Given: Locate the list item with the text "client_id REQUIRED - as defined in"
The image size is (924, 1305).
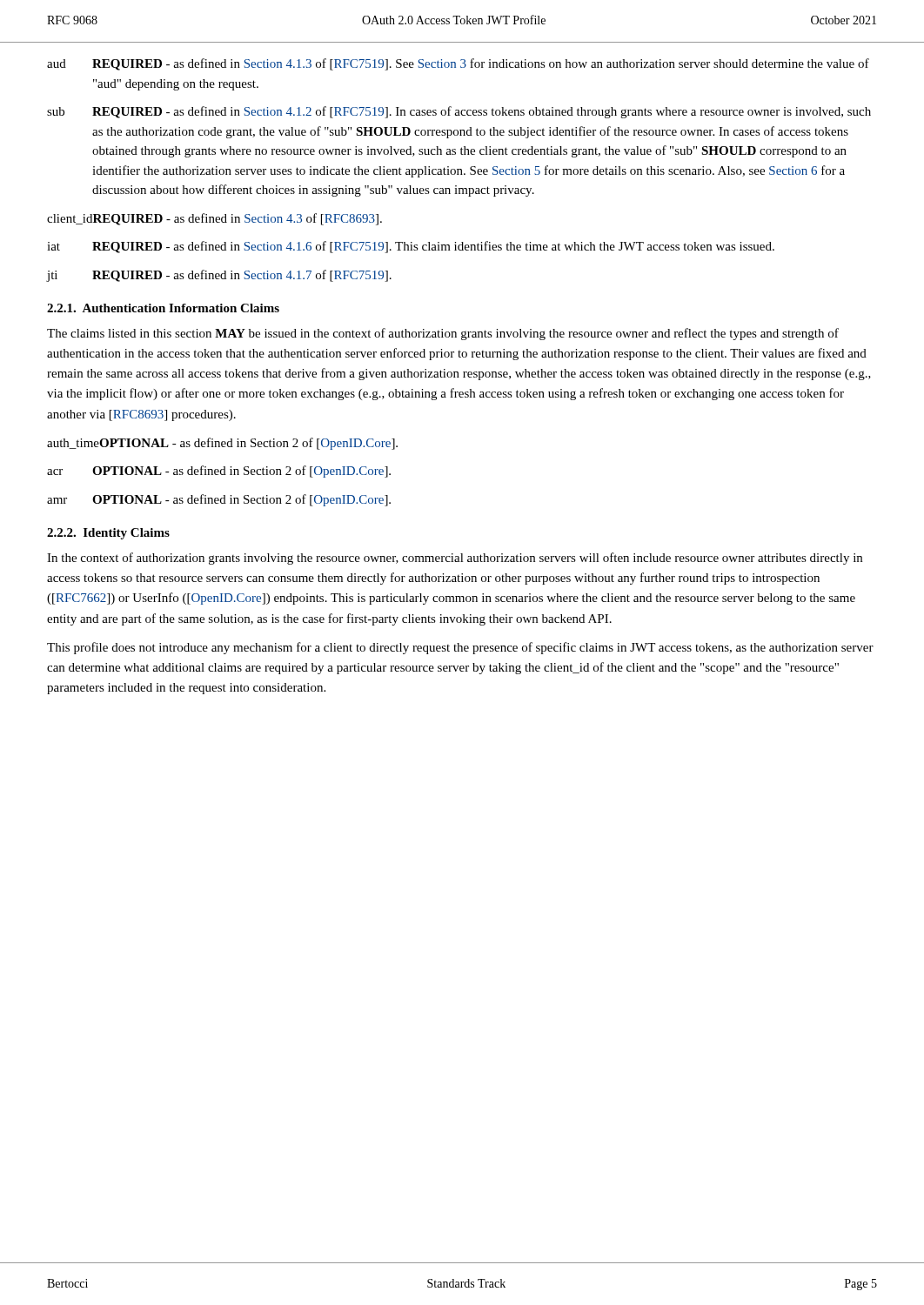Looking at the screenshot, I should pos(214,219).
